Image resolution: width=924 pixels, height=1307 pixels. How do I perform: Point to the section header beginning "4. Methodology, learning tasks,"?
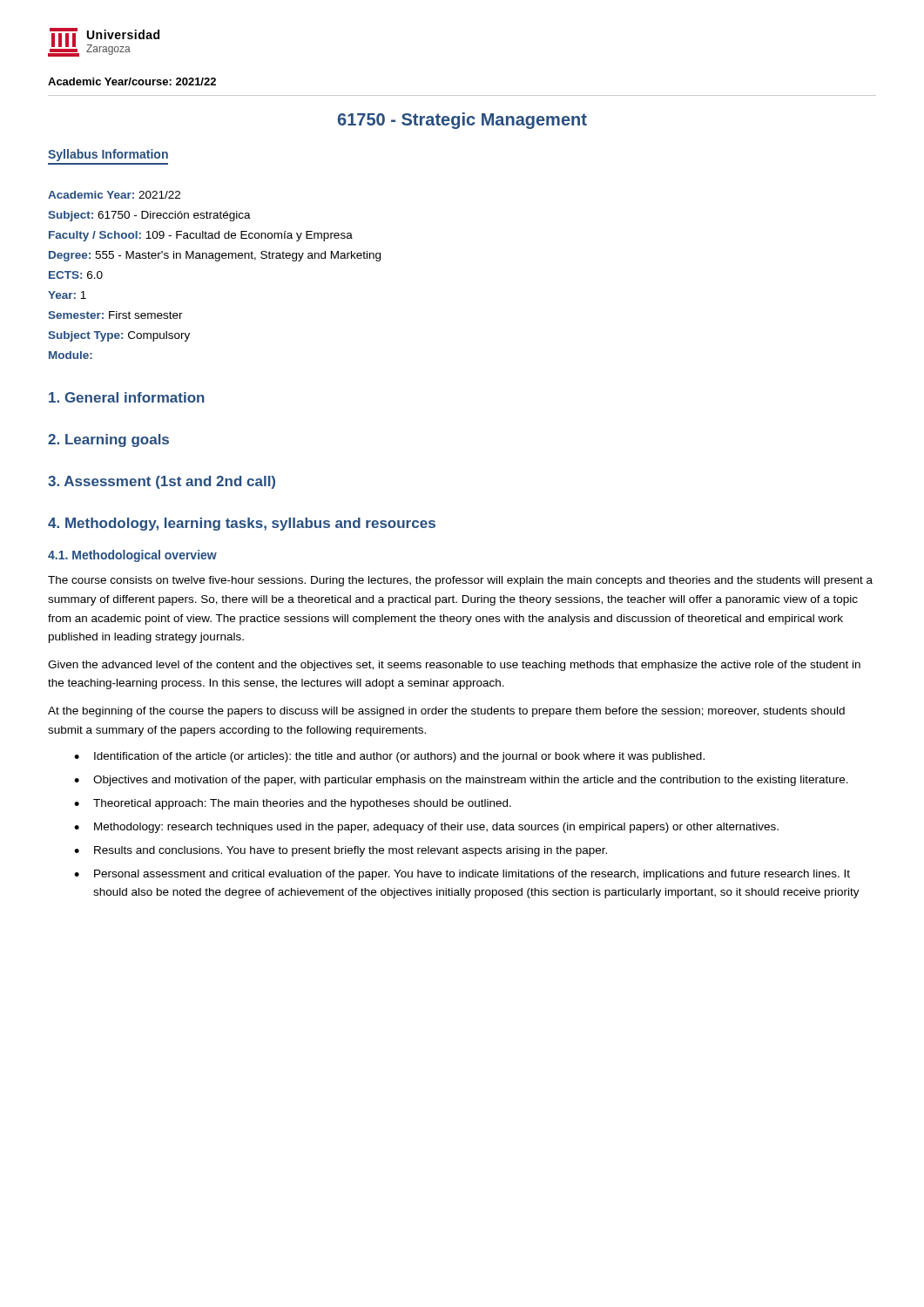(242, 524)
